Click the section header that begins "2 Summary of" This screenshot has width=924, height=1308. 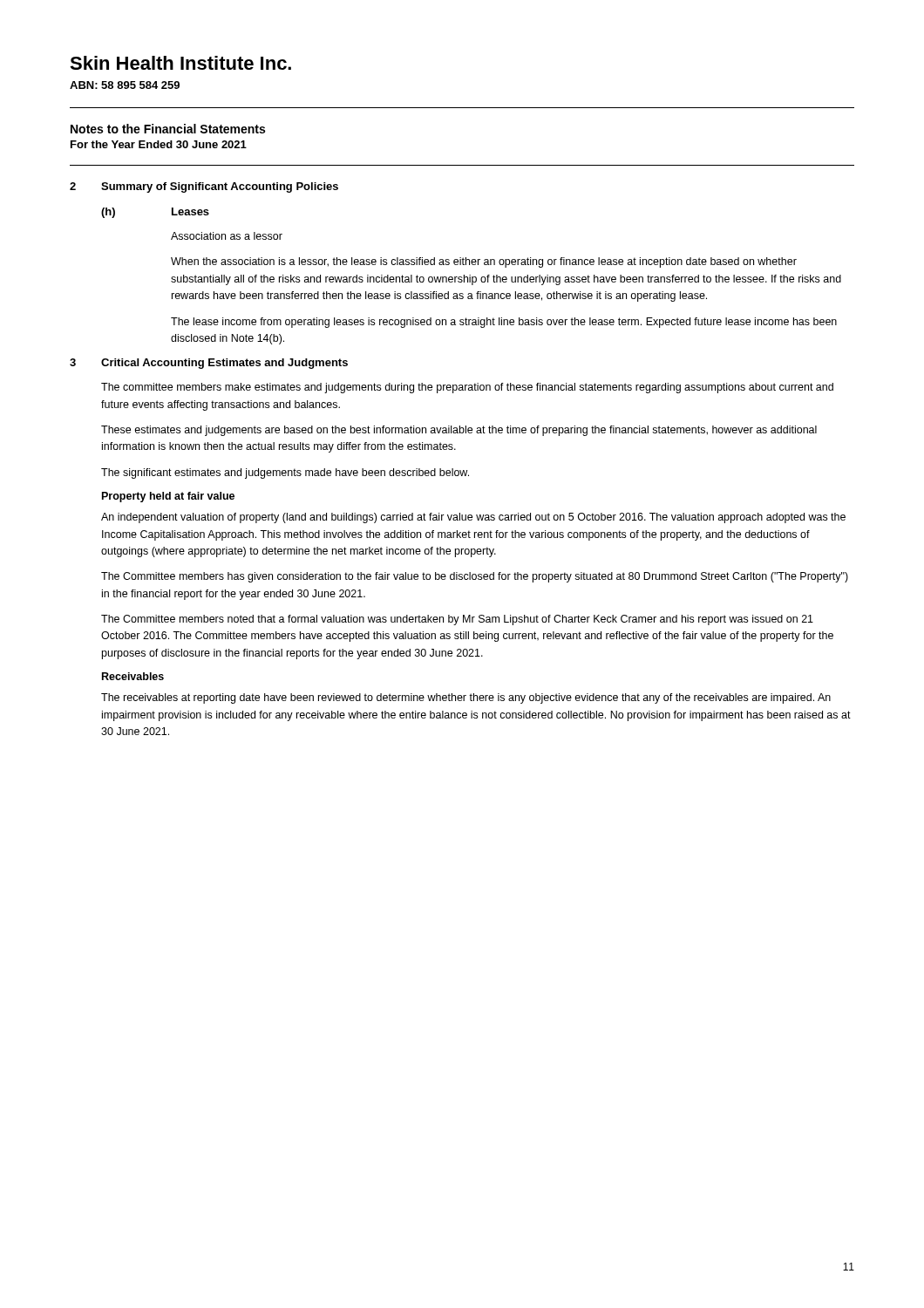204,186
